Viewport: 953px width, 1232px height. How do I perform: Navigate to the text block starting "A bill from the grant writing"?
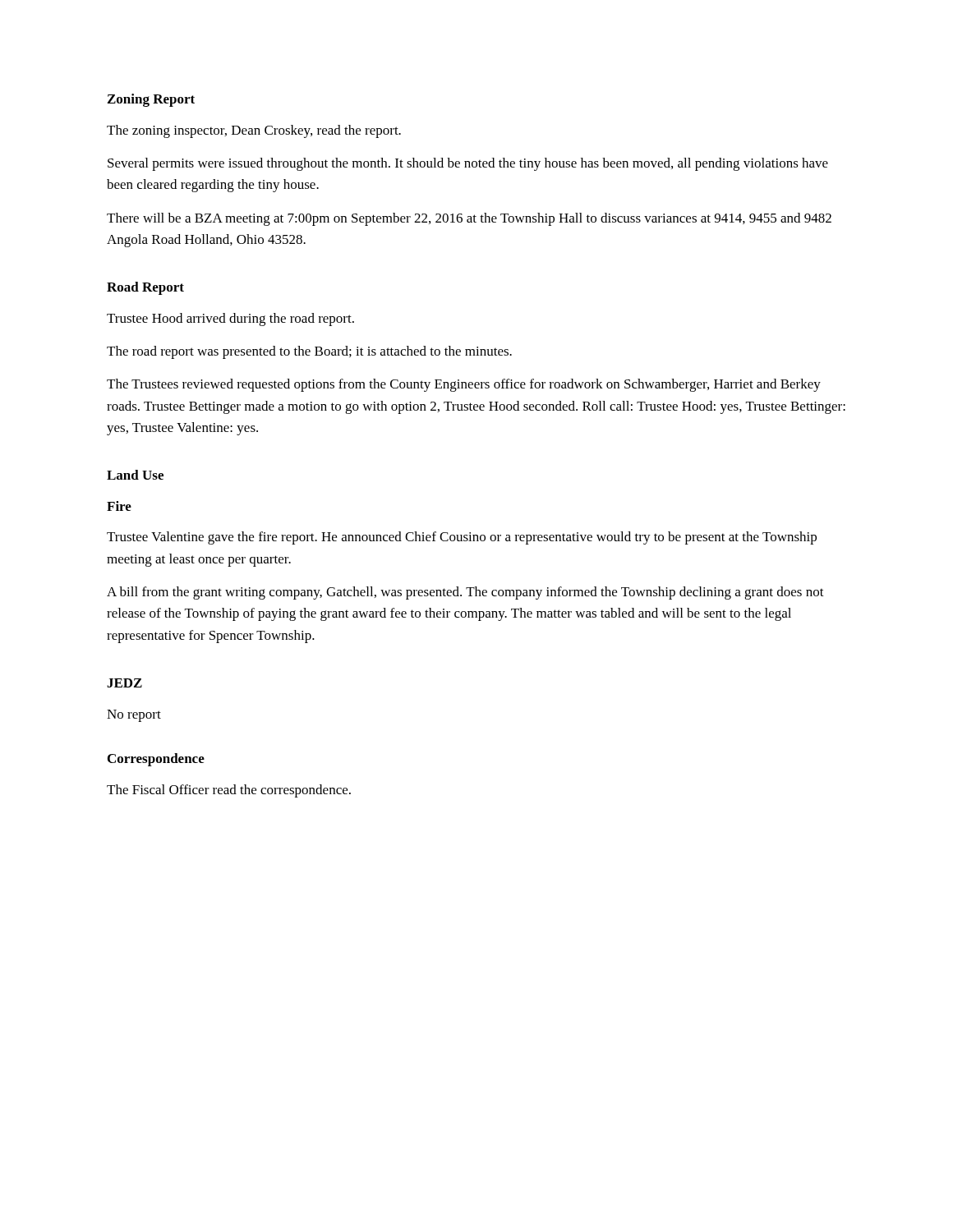465,614
